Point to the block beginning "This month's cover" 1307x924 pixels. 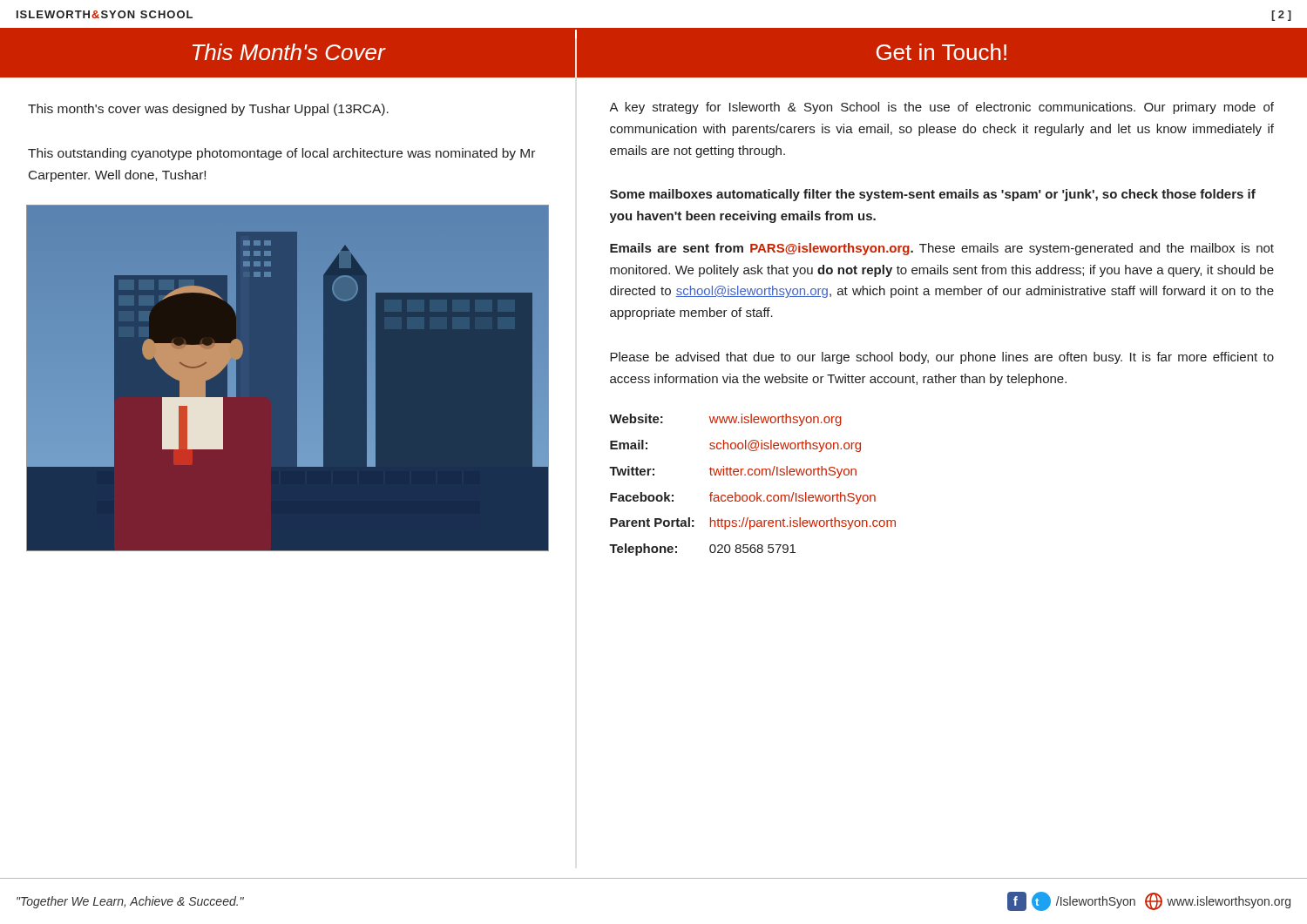(x=288, y=109)
